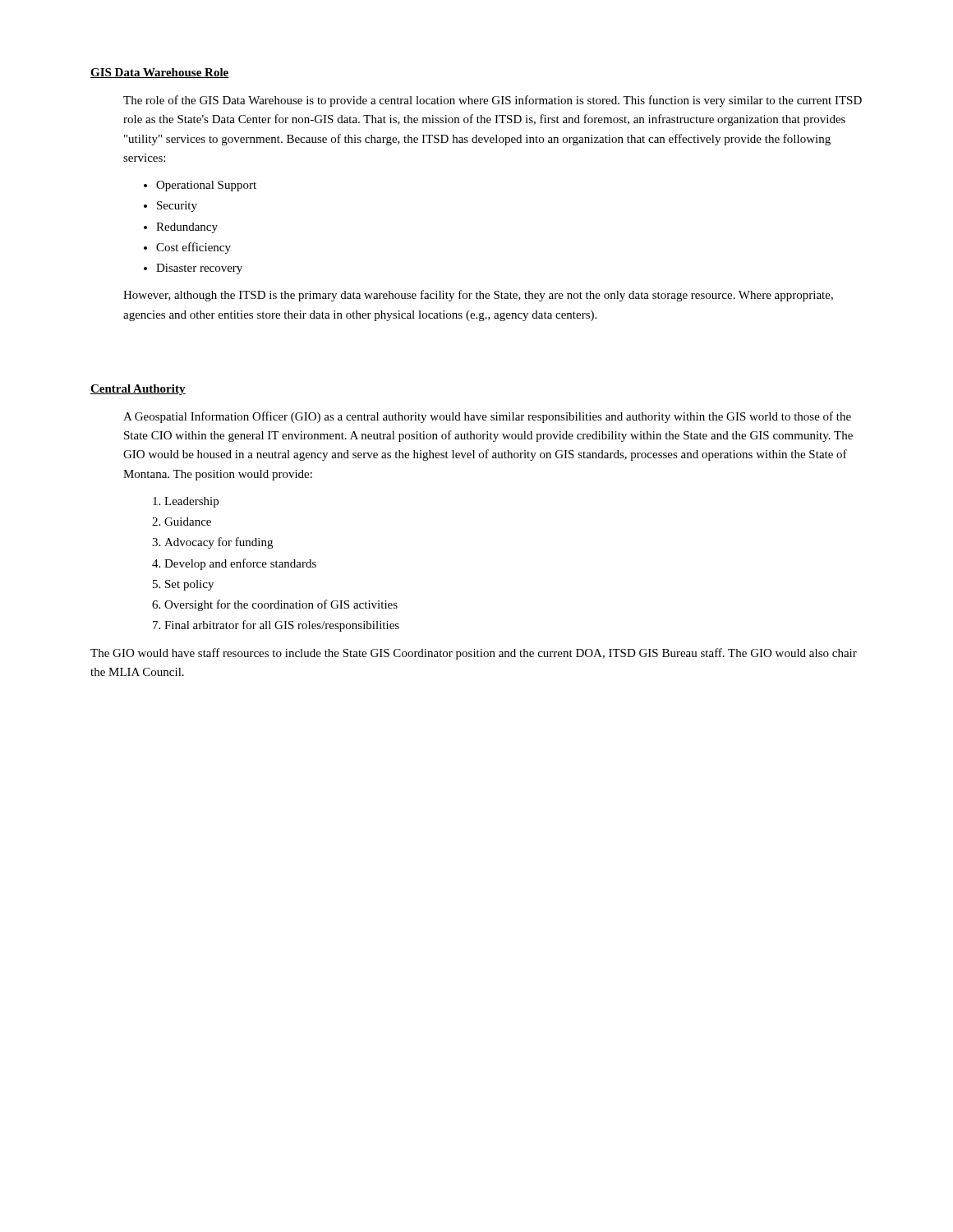953x1232 pixels.
Task: Navigate to the passage starting "Final arbitrator for all GIS"
Action: tap(282, 625)
